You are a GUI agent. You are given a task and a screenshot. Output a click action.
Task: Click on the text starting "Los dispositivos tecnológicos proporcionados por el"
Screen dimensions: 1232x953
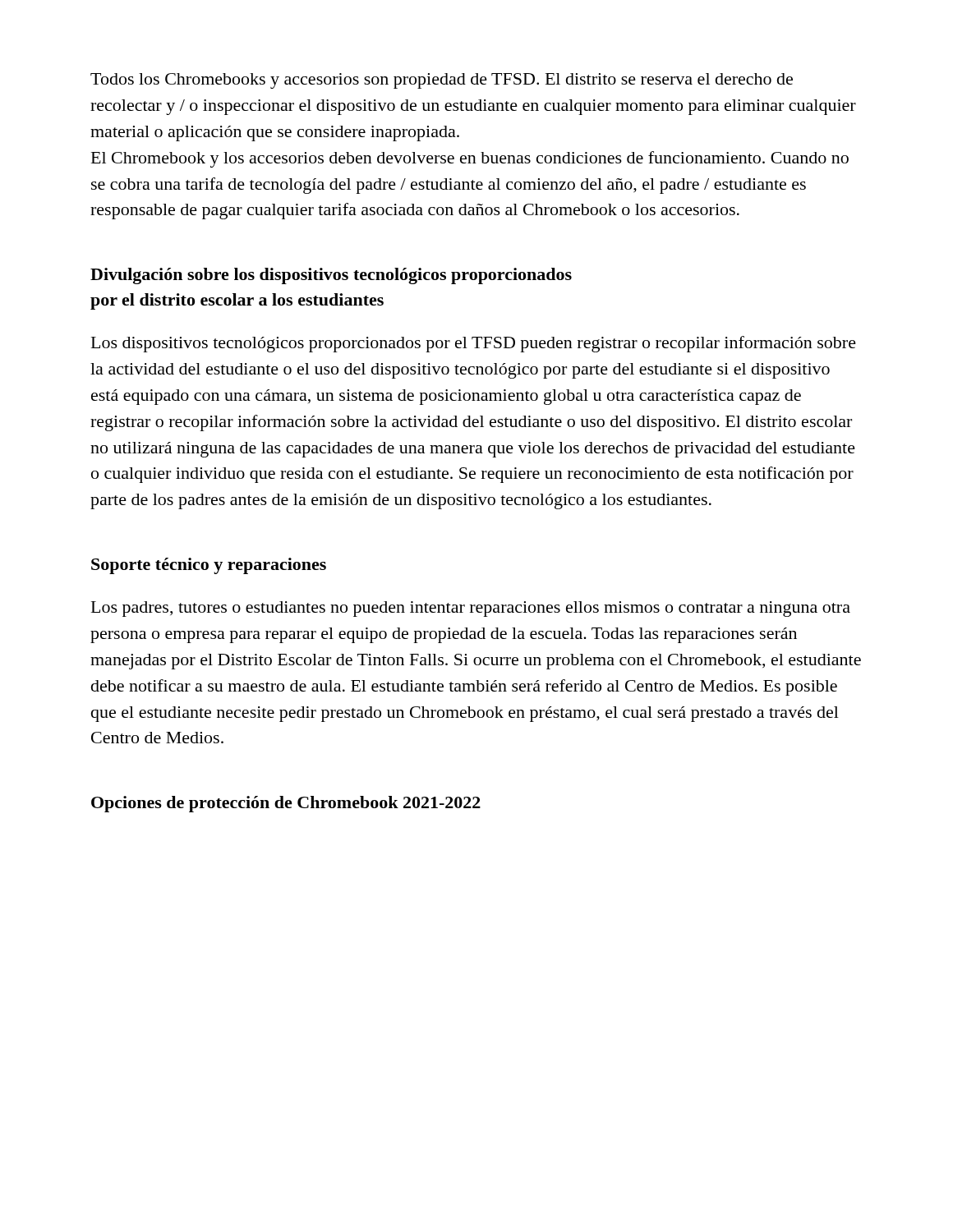pos(473,421)
